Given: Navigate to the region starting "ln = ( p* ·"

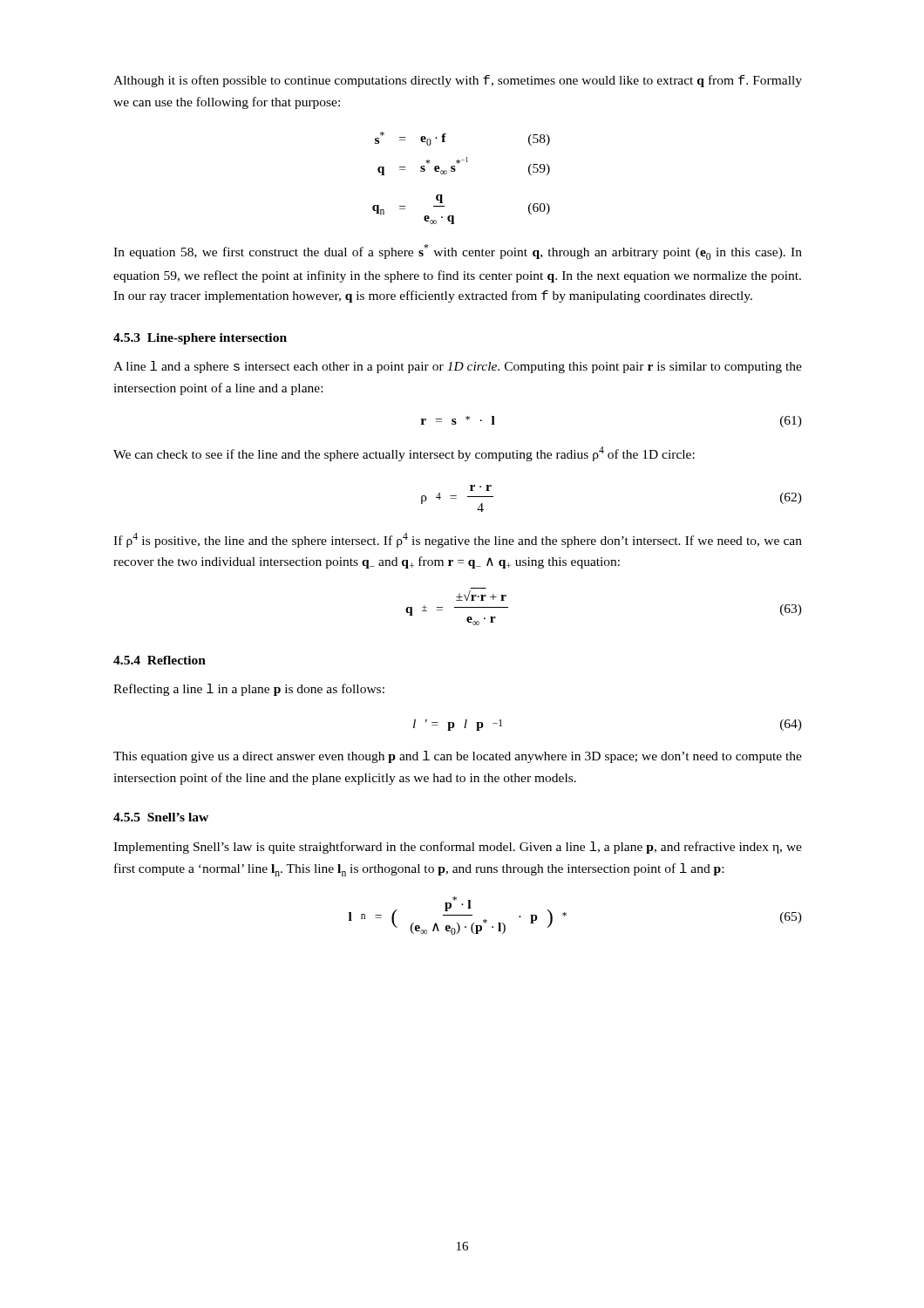Looking at the screenshot, I should coord(575,917).
